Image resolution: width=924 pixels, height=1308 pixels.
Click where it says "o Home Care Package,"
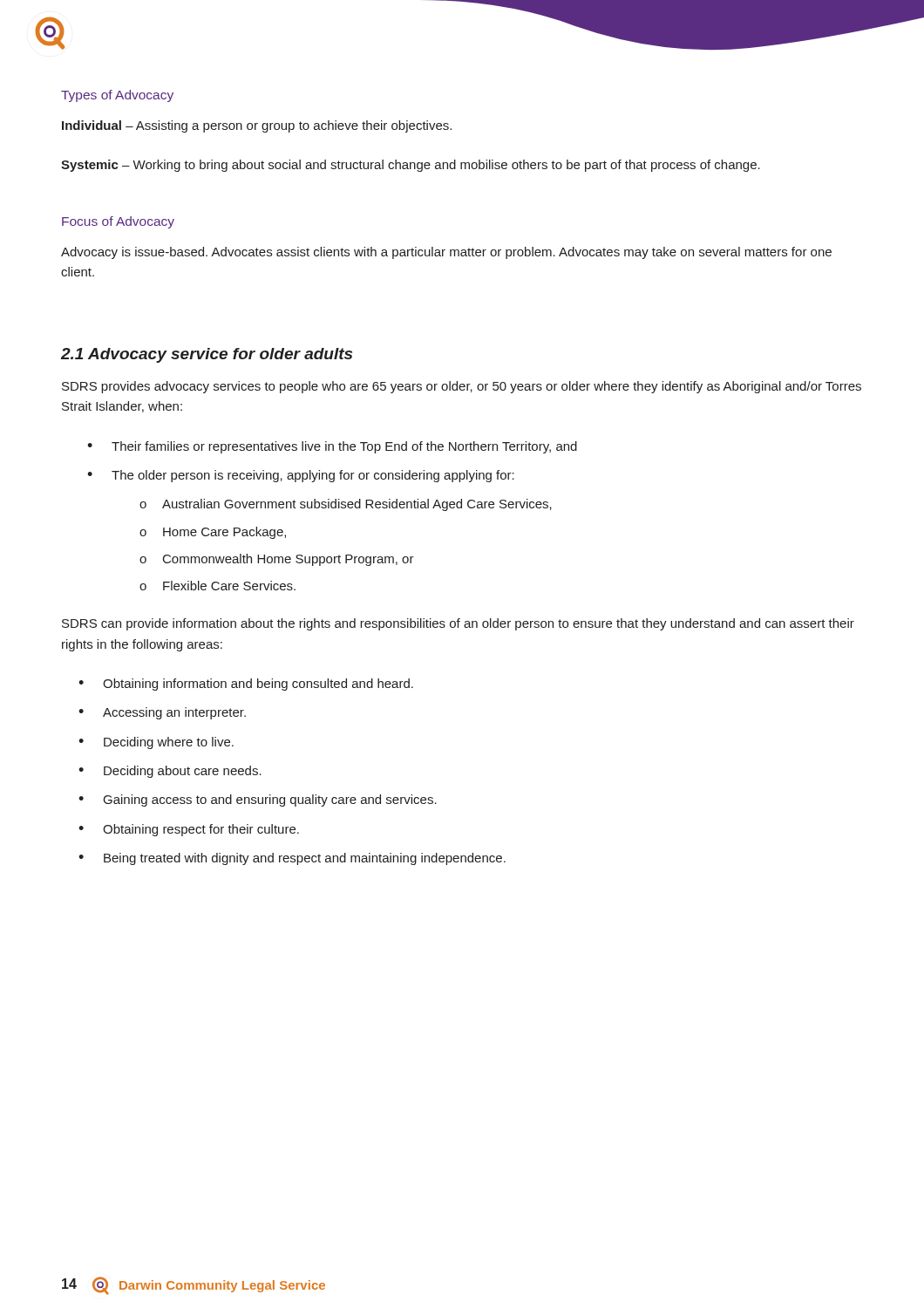click(x=213, y=531)
